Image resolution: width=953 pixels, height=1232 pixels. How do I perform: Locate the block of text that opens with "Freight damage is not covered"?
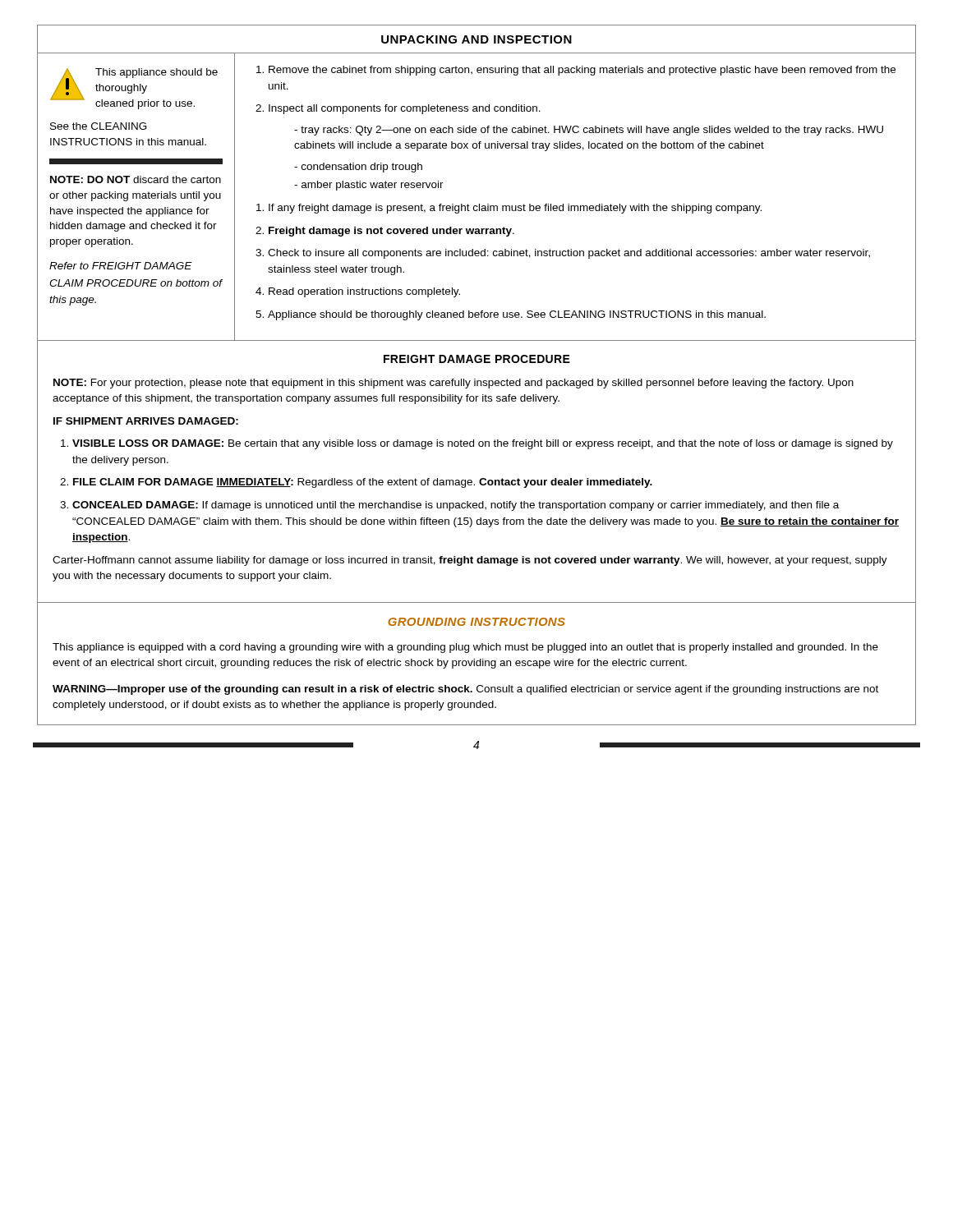click(391, 230)
